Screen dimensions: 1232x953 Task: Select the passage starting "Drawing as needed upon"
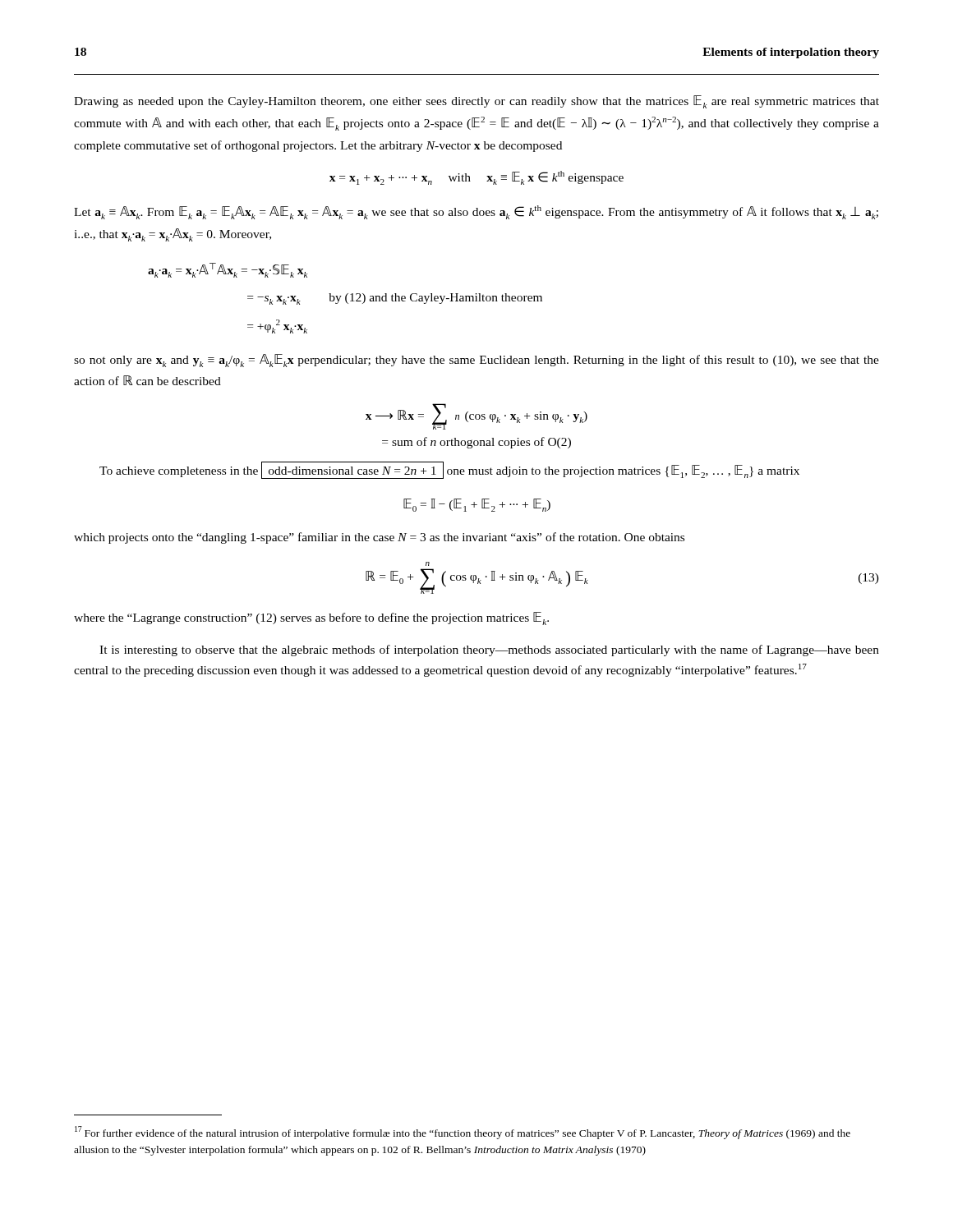click(x=476, y=123)
